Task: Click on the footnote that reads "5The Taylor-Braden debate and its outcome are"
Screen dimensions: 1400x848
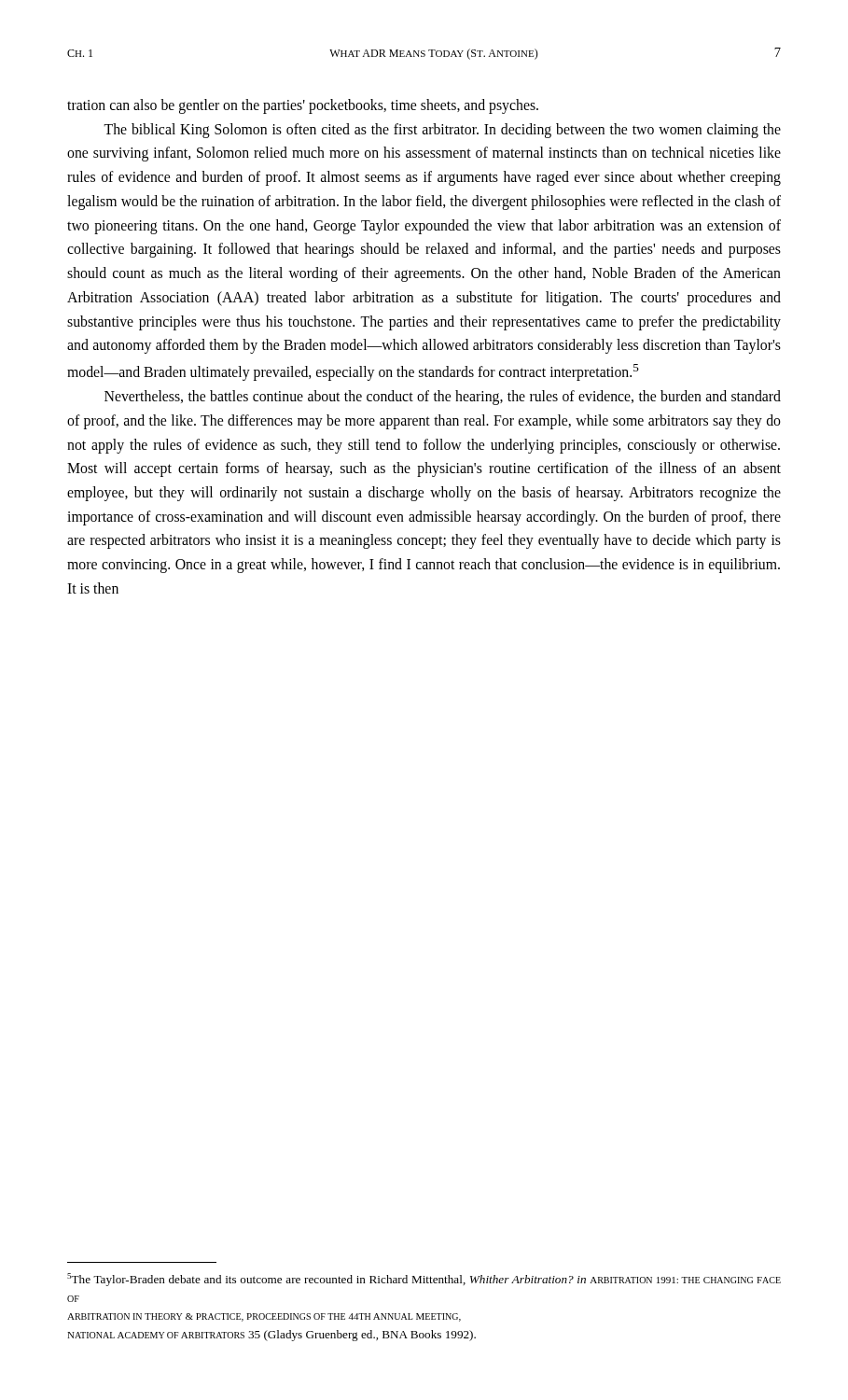Action: point(424,1306)
